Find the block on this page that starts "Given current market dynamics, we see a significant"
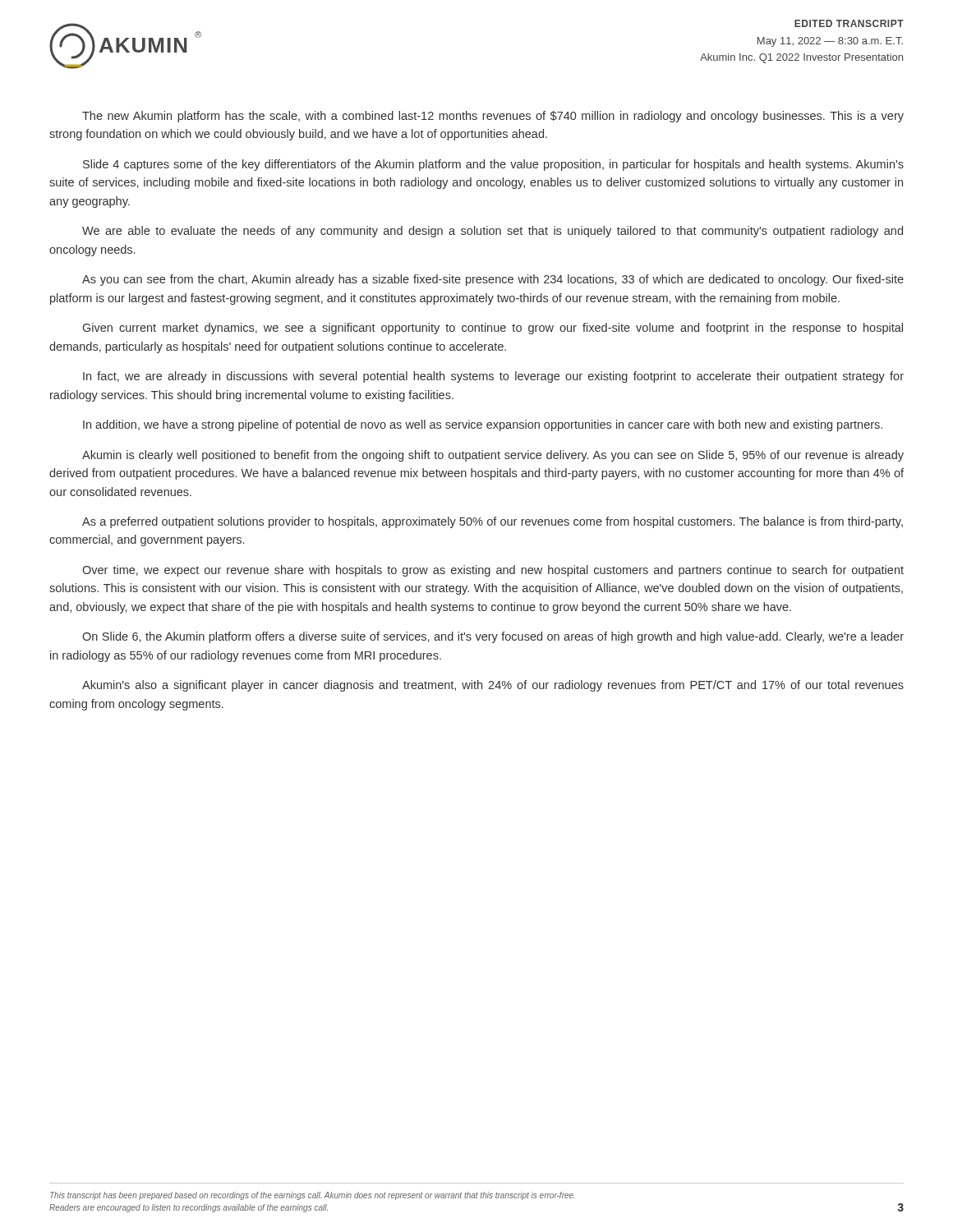953x1232 pixels. [x=476, y=337]
